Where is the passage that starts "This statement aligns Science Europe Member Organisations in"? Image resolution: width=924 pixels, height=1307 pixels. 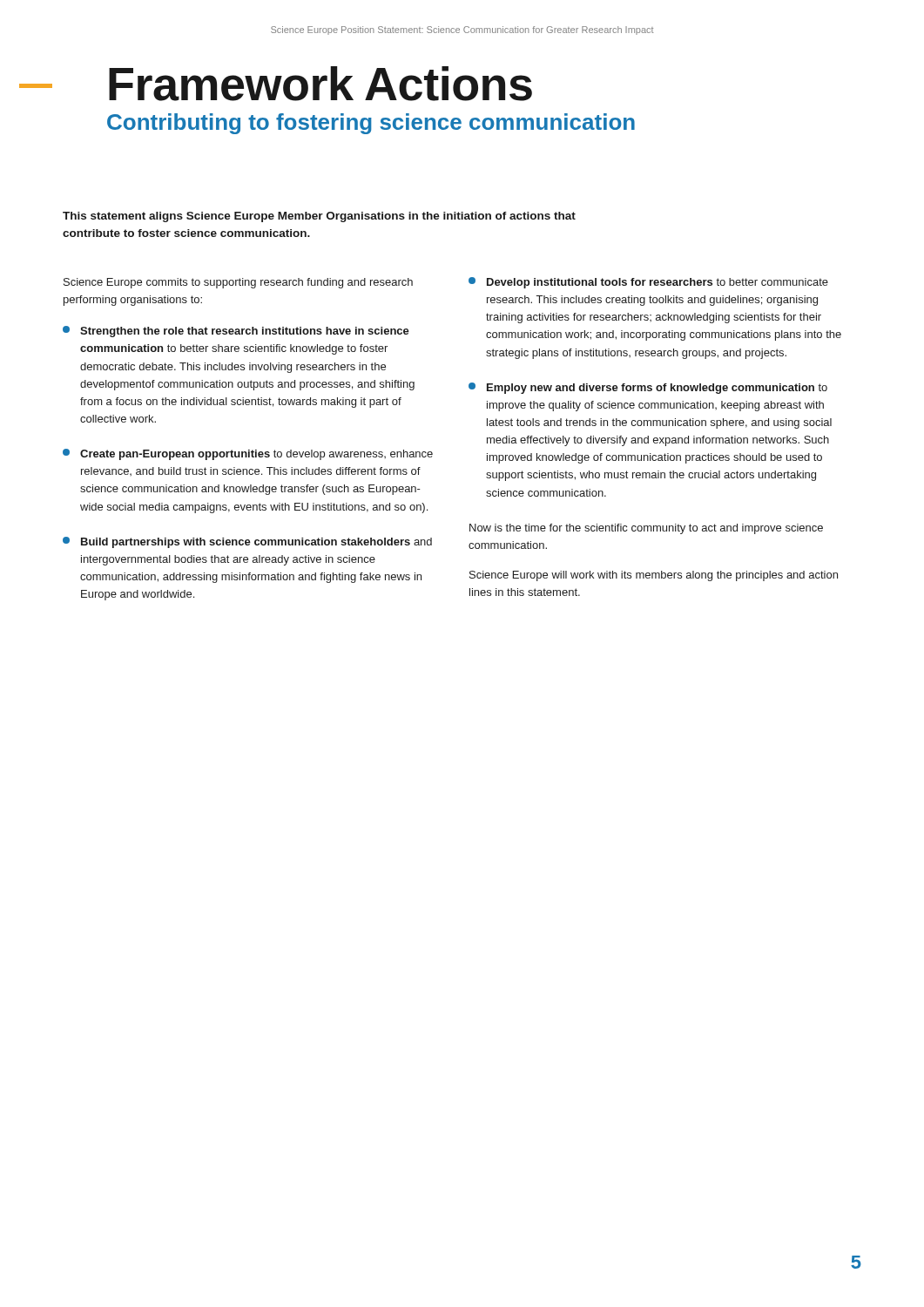(319, 224)
